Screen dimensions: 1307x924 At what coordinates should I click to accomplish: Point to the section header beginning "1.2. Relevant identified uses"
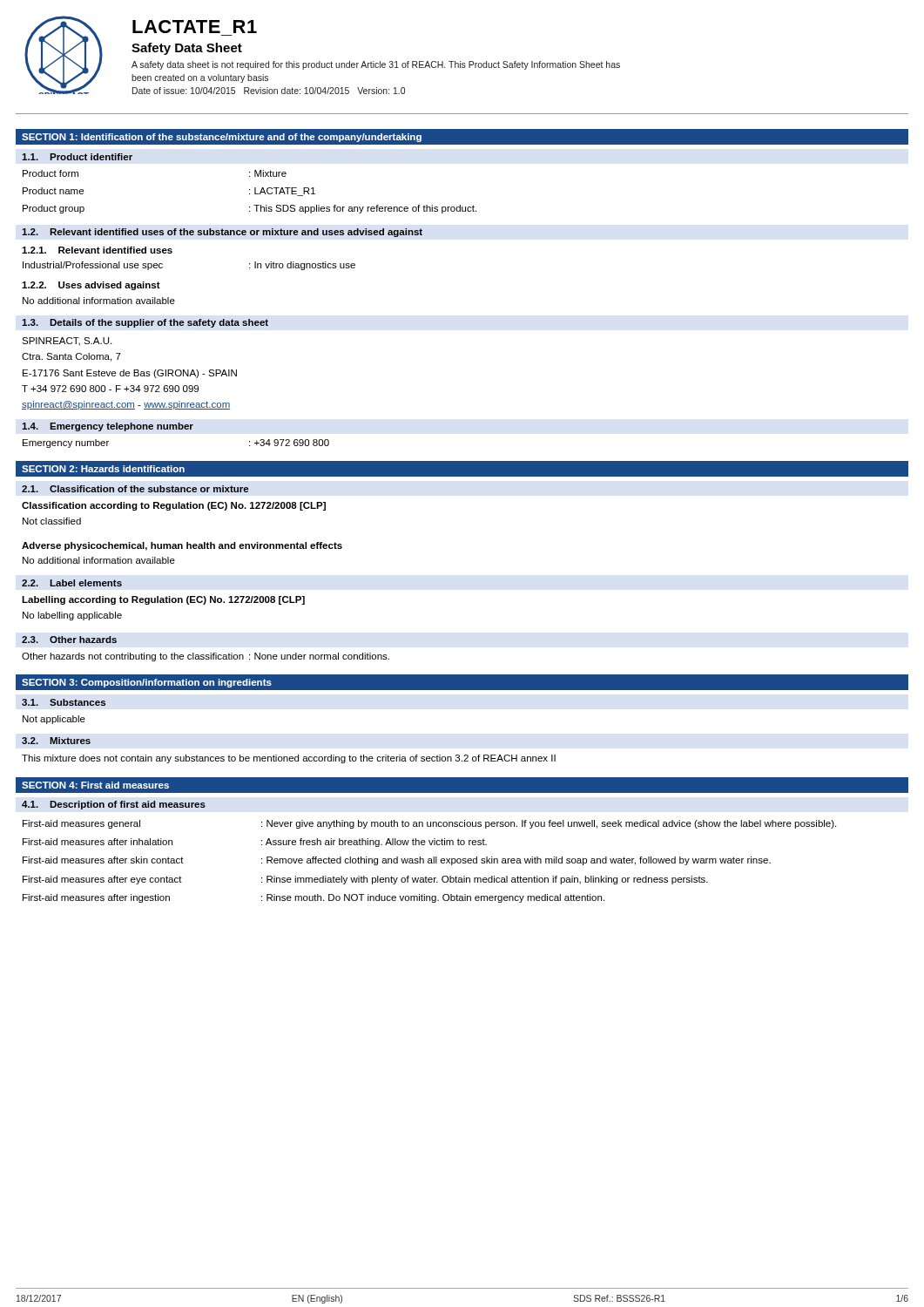[x=222, y=232]
